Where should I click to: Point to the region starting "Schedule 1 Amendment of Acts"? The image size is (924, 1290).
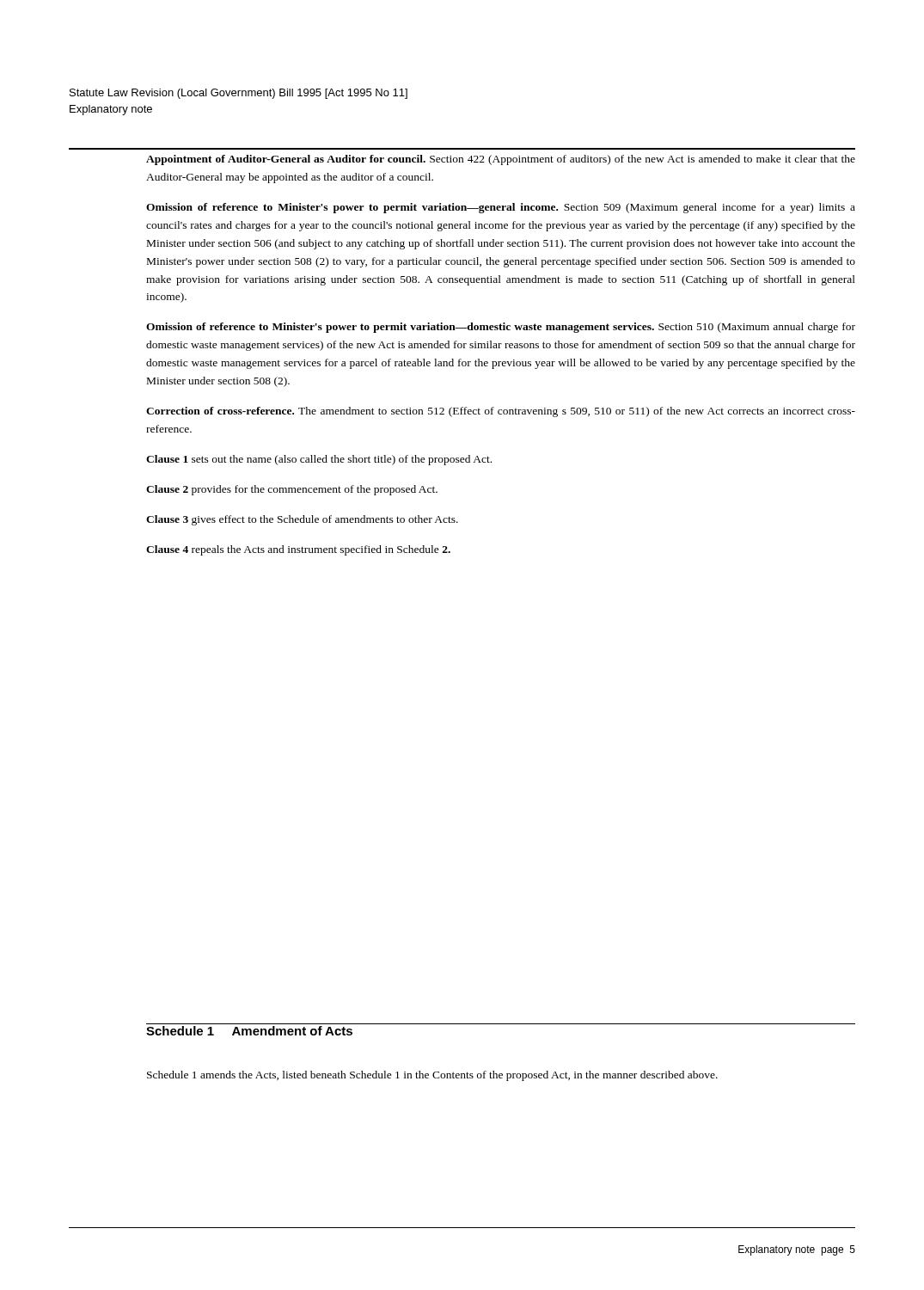point(250,1031)
